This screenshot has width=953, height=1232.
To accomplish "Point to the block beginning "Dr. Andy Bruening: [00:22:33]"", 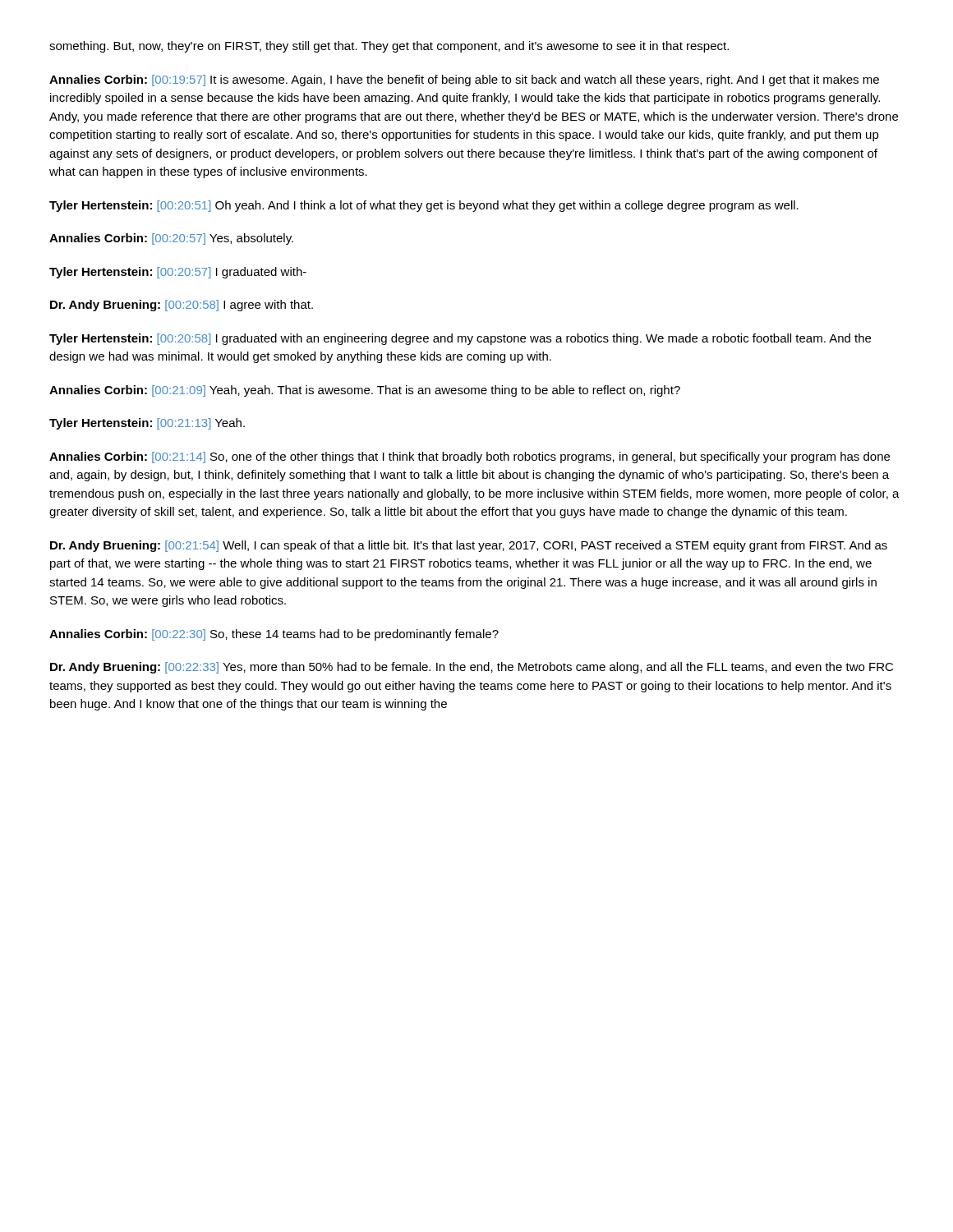I will [x=471, y=685].
